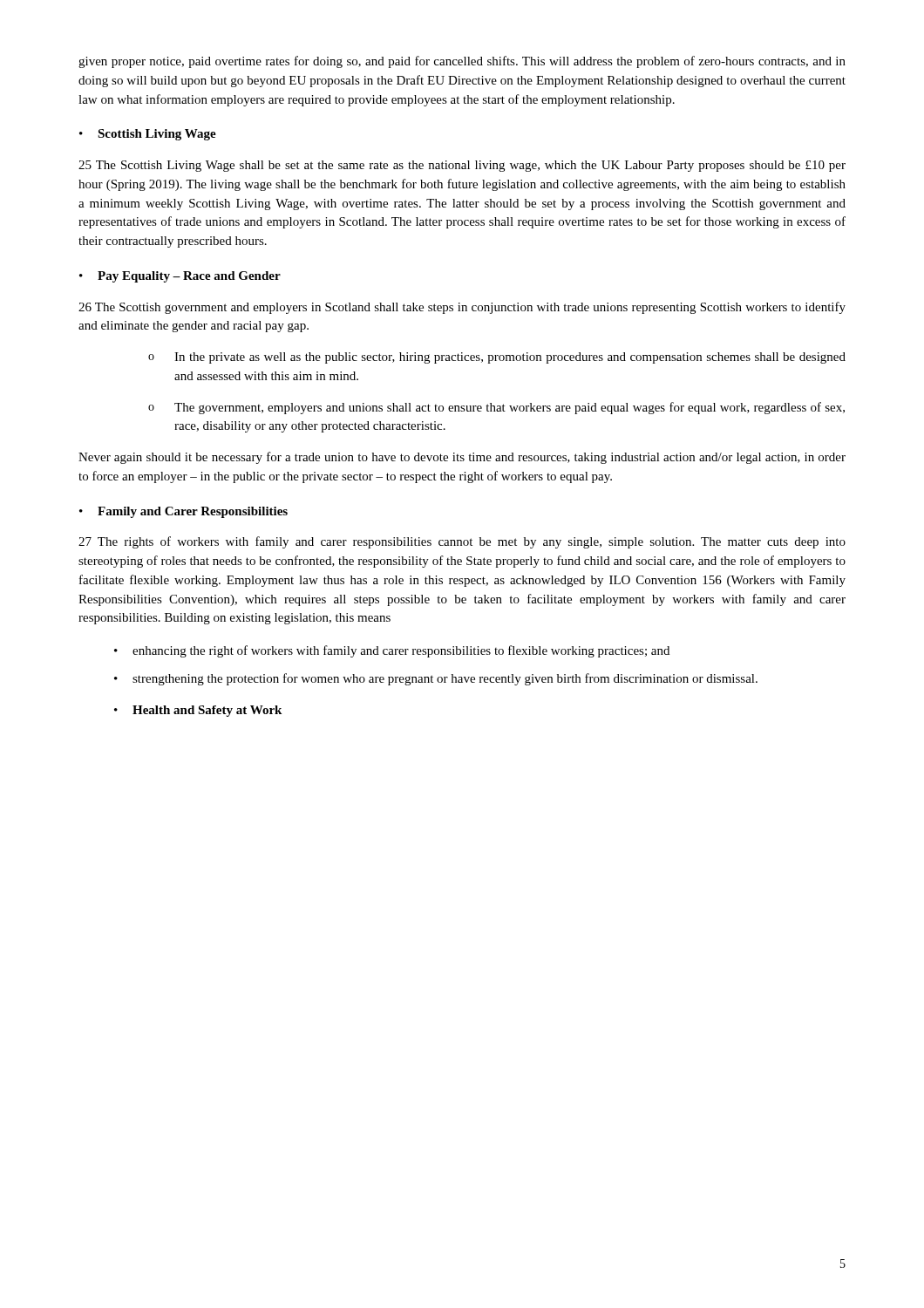Image resolution: width=924 pixels, height=1308 pixels.
Task: Locate the list item that says "• Family and Carer Responsibilities"
Action: [183, 511]
